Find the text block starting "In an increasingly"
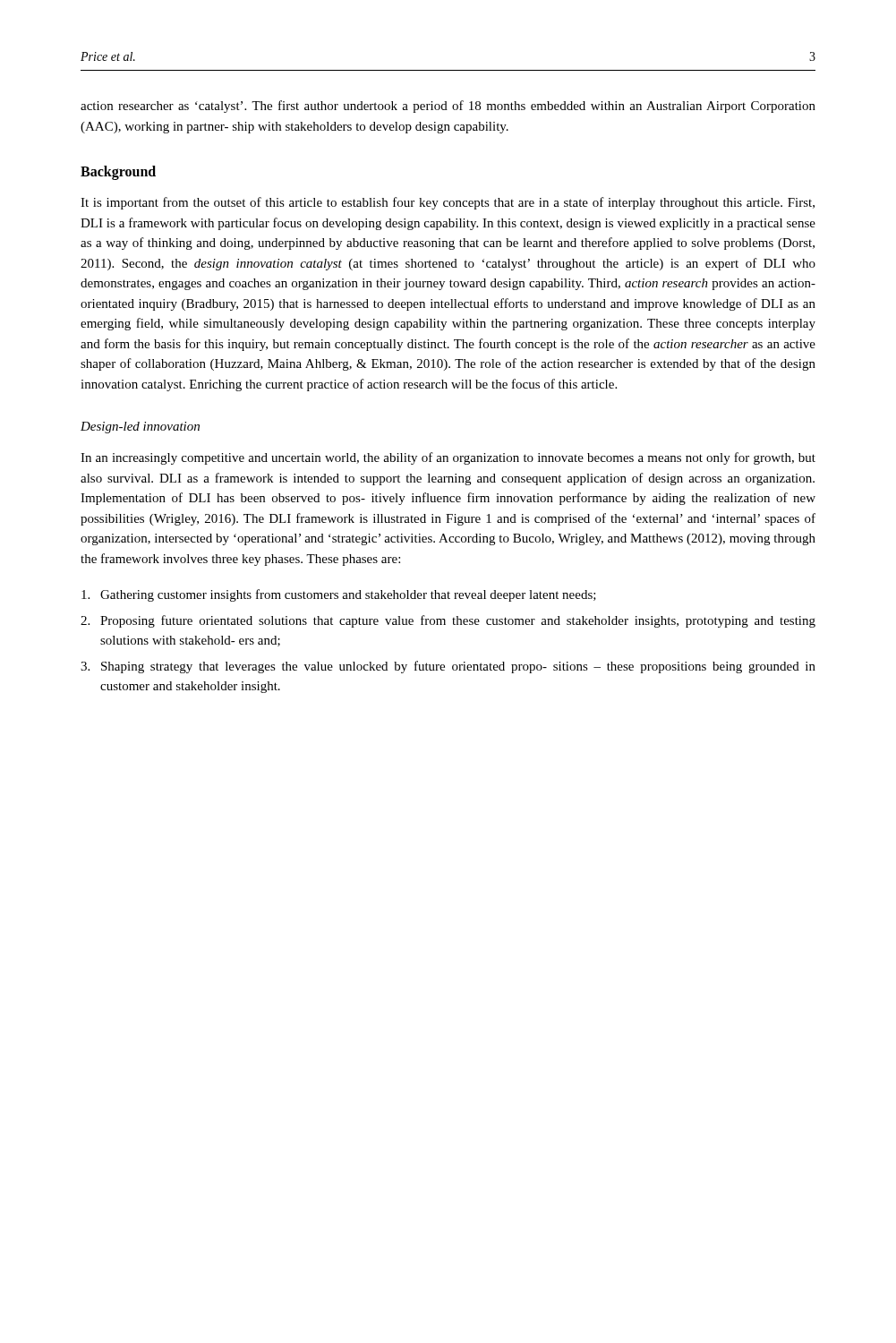 (x=448, y=508)
